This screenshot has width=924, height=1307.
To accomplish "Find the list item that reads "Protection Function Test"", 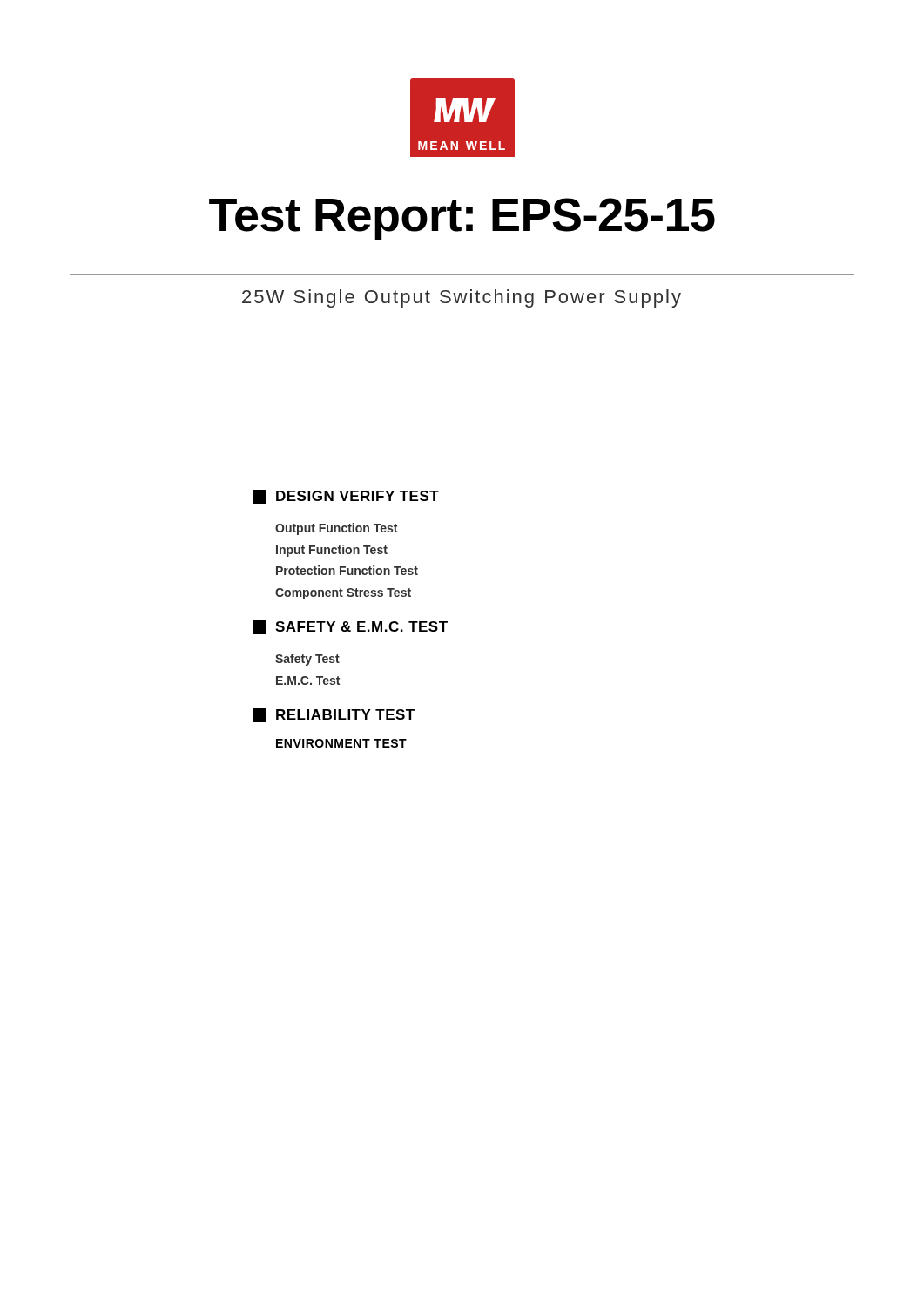I will tap(347, 571).
